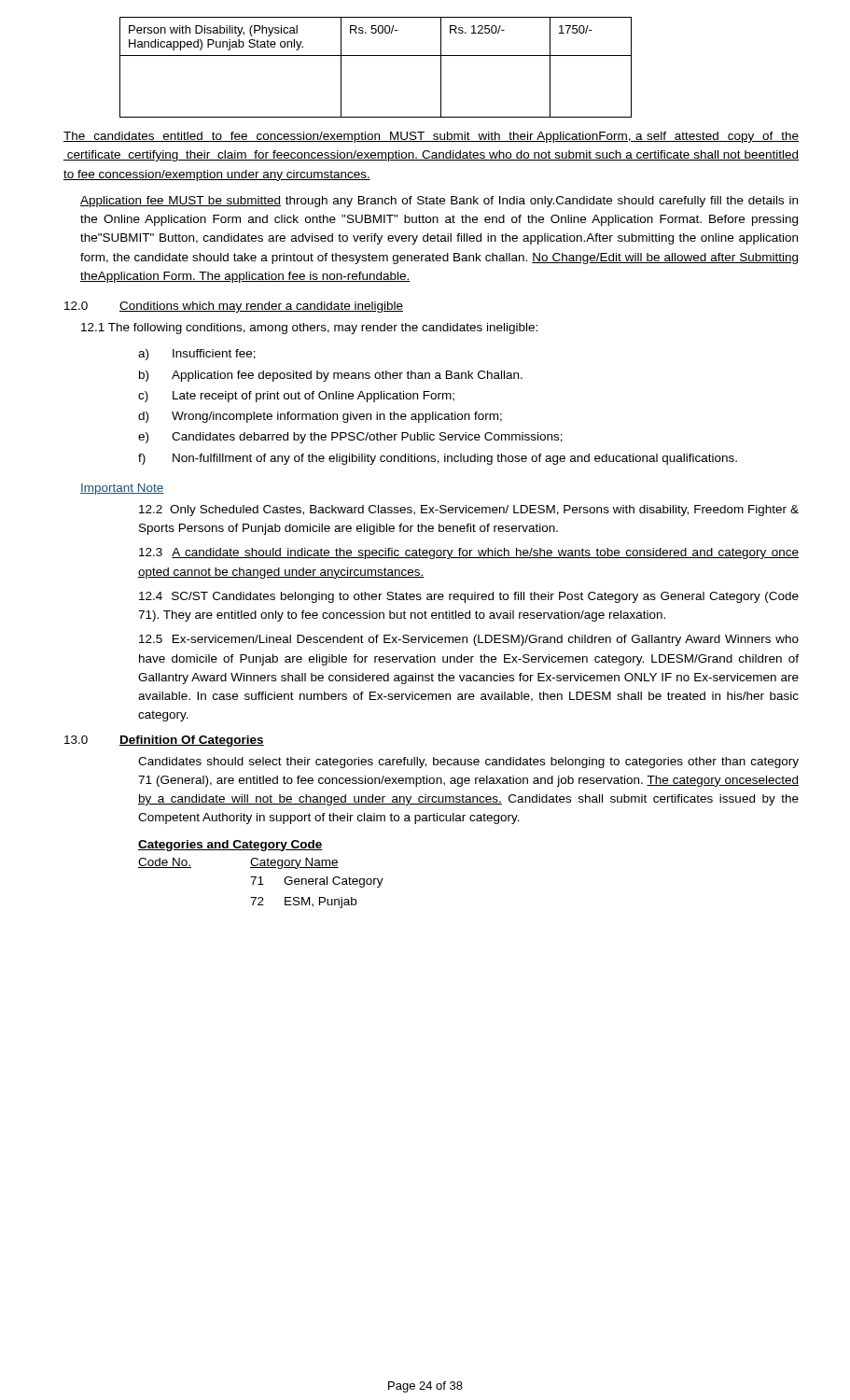Locate the block of text that opens with "Code No. Category"

[238, 861]
